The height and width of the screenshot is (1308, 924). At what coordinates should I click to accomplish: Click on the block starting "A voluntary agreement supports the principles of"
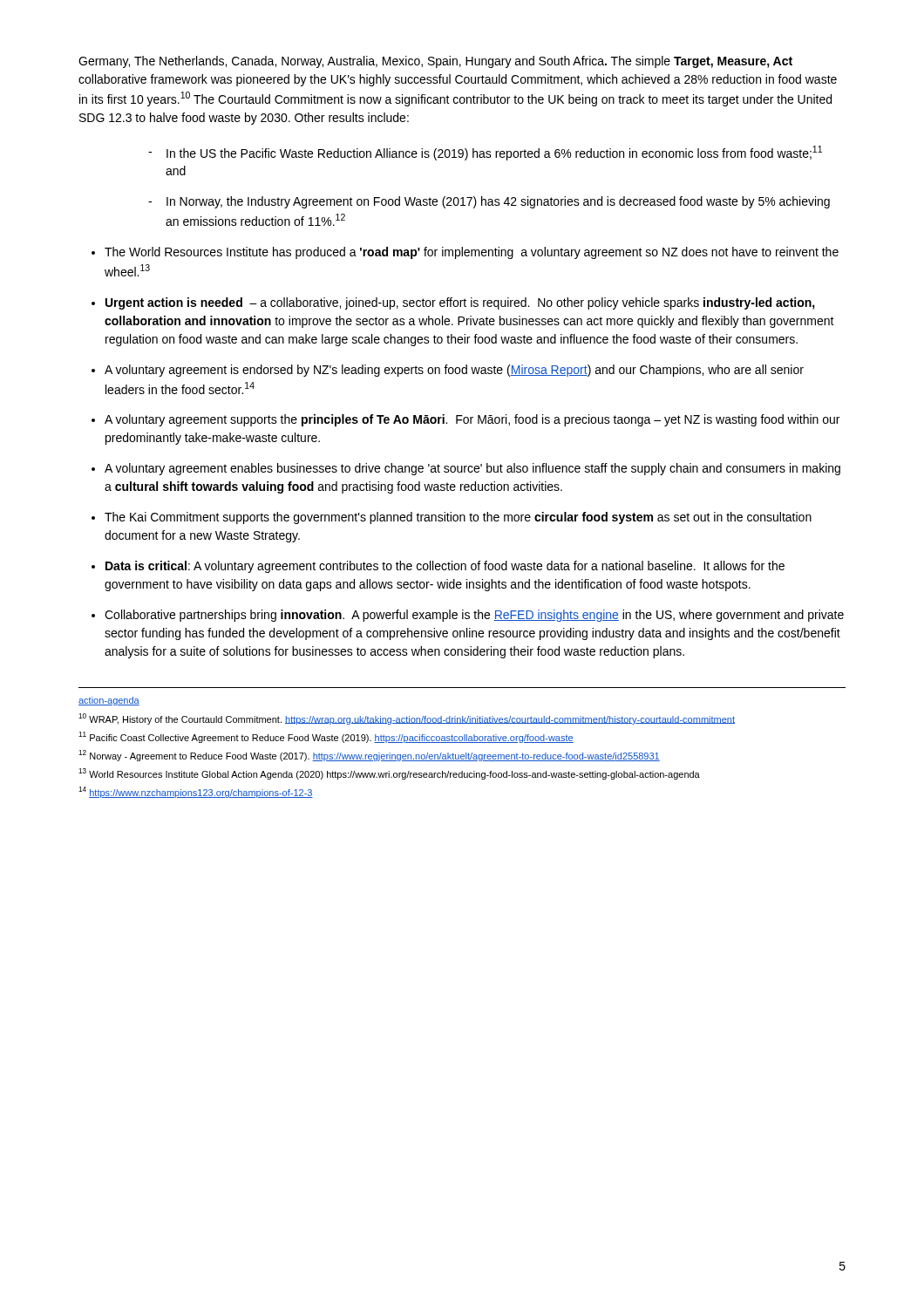pos(472,429)
